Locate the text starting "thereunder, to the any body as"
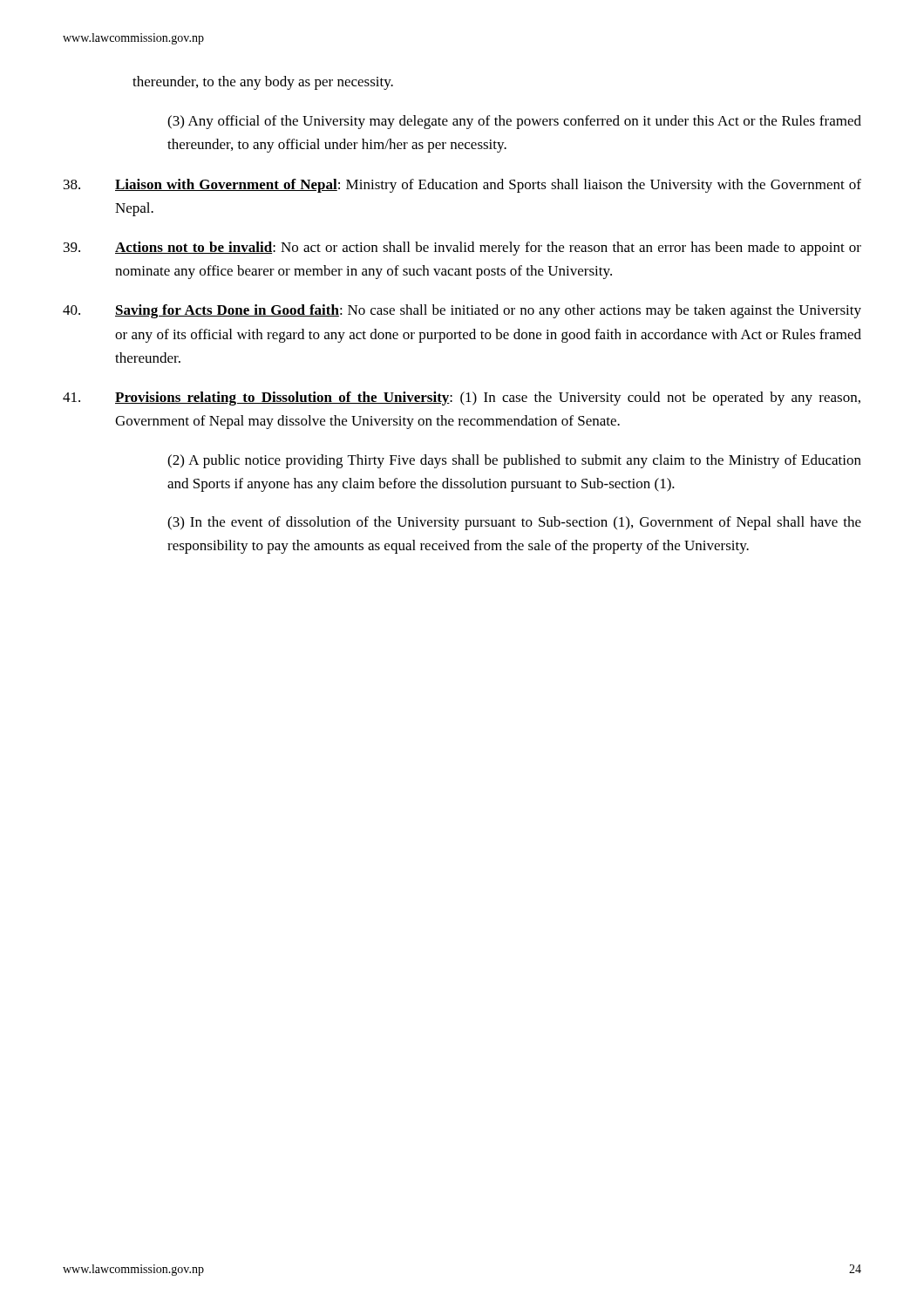The image size is (924, 1308). (x=263, y=82)
